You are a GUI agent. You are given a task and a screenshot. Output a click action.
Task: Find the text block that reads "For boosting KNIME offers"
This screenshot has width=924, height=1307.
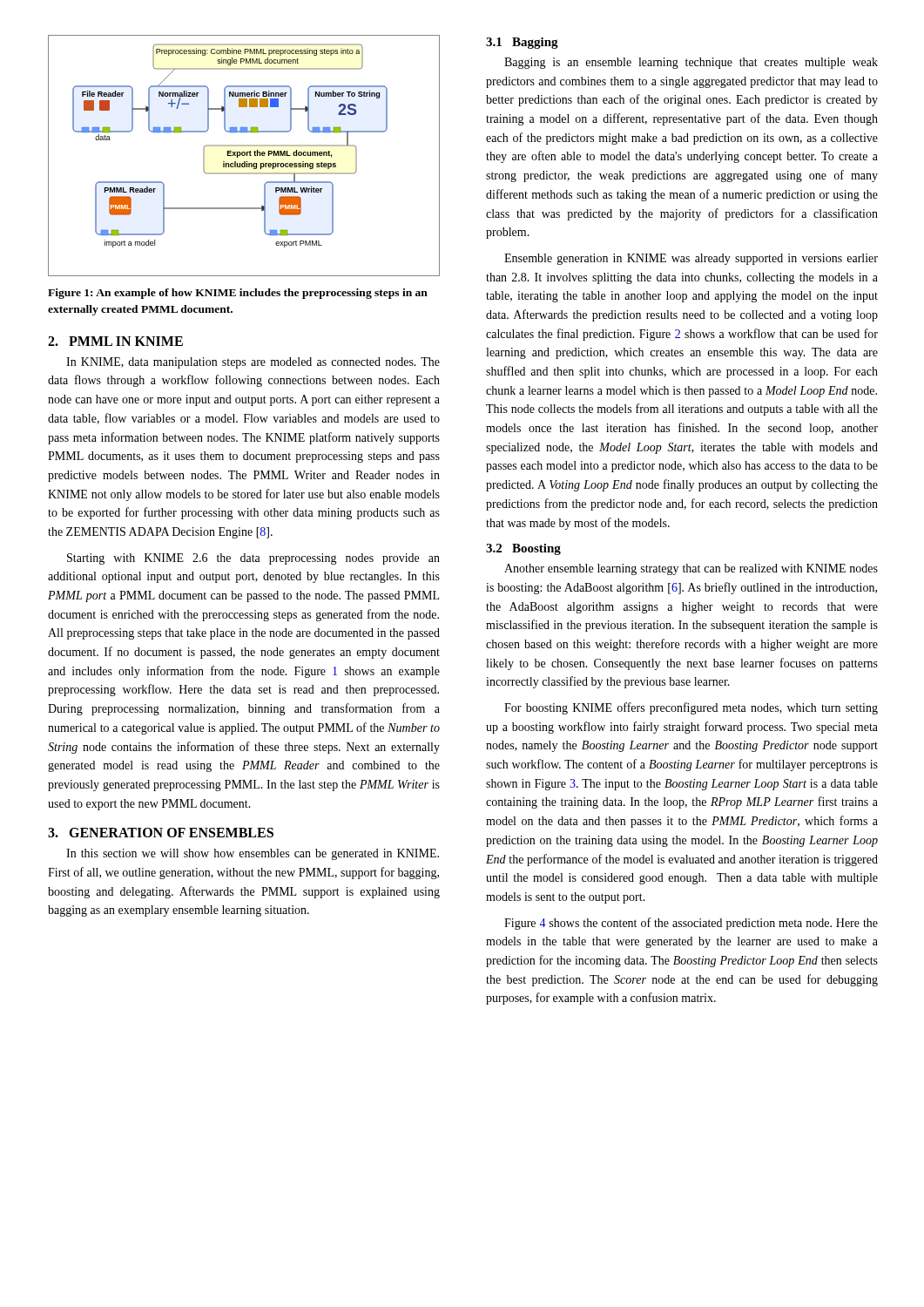pos(682,802)
